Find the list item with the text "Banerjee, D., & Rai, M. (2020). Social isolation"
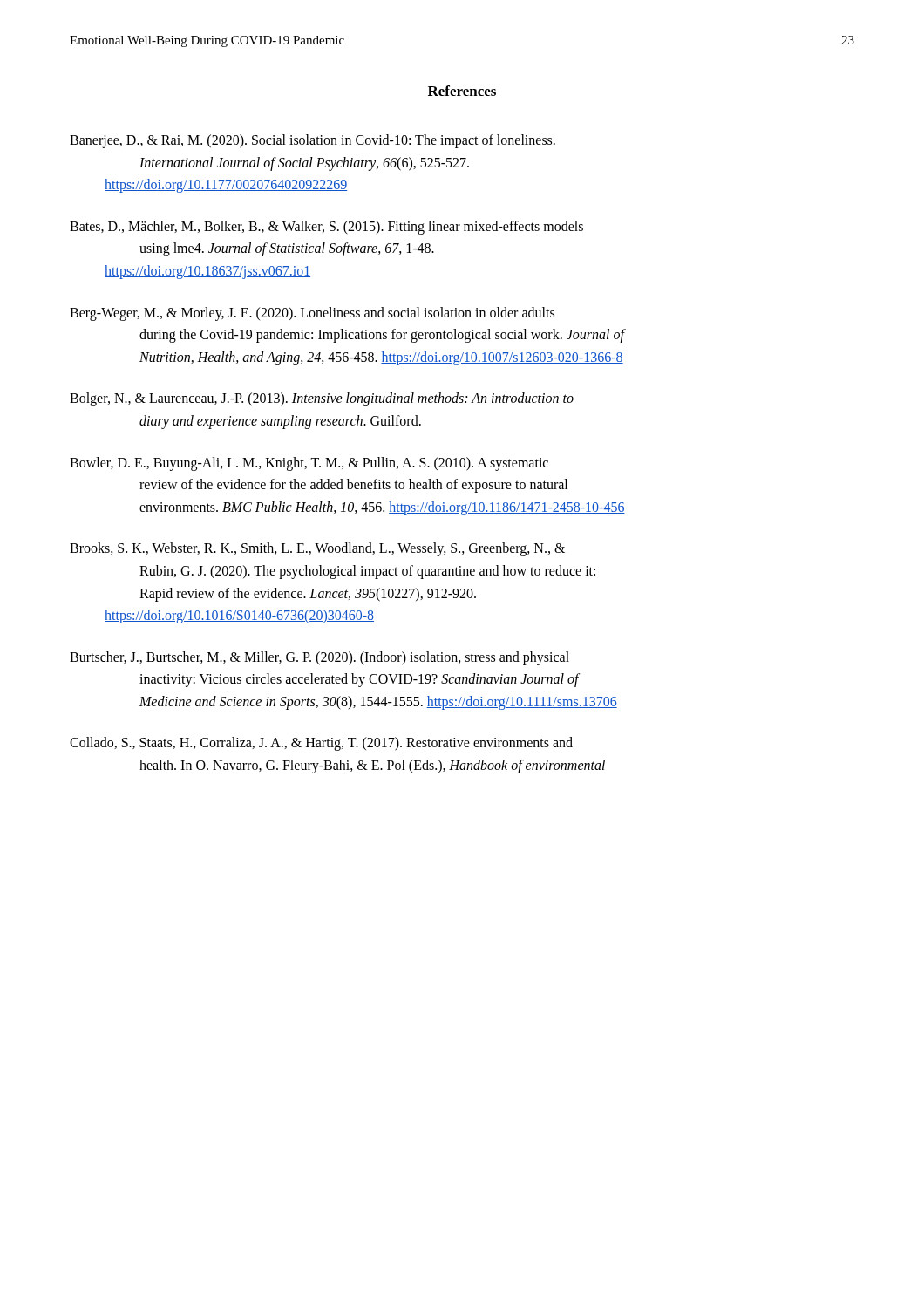The height and width of the screenshot is (1308, 924). pos(462,163)
